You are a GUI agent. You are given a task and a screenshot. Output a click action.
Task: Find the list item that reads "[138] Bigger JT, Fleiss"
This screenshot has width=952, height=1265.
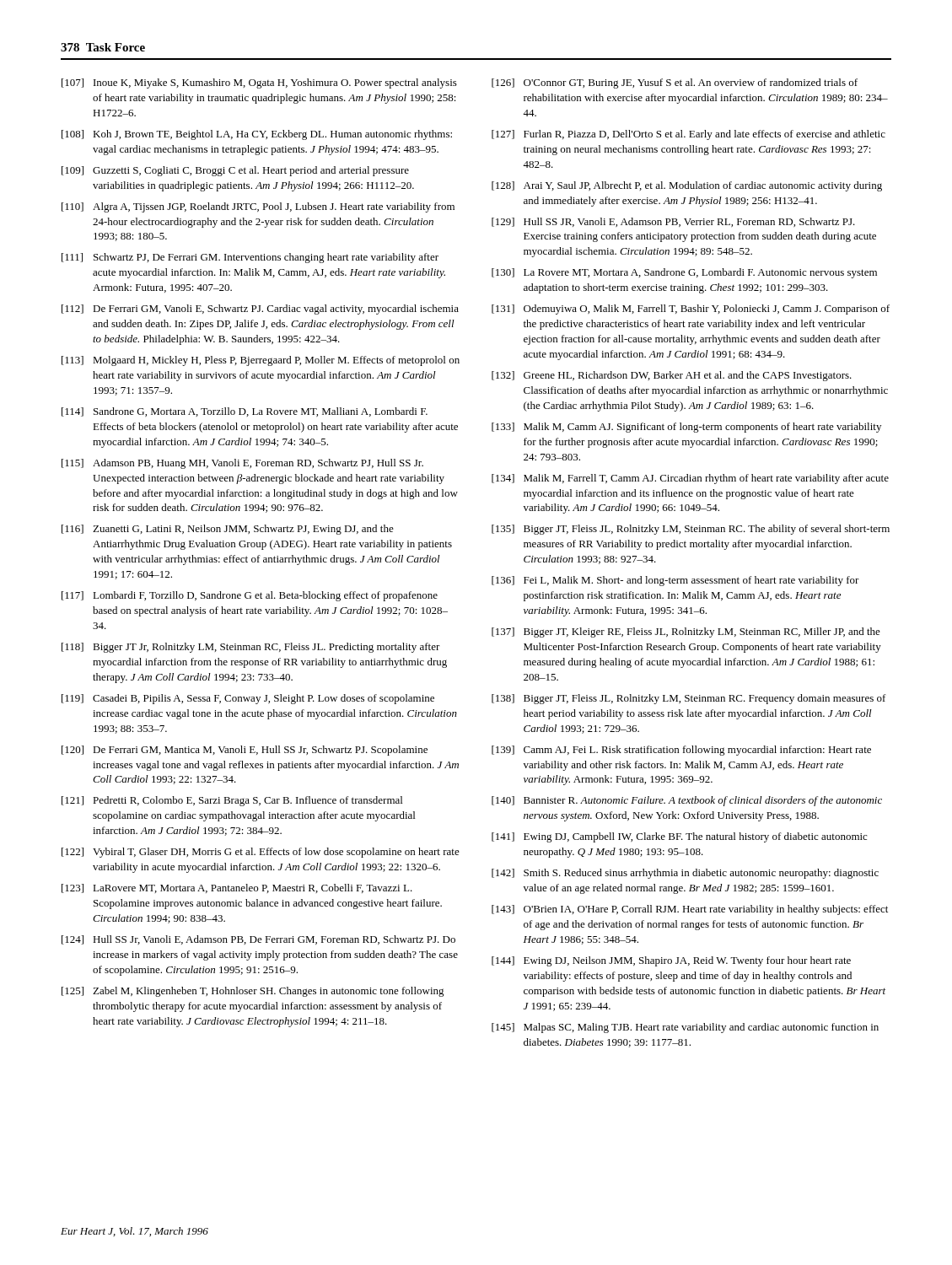(691, 713)
